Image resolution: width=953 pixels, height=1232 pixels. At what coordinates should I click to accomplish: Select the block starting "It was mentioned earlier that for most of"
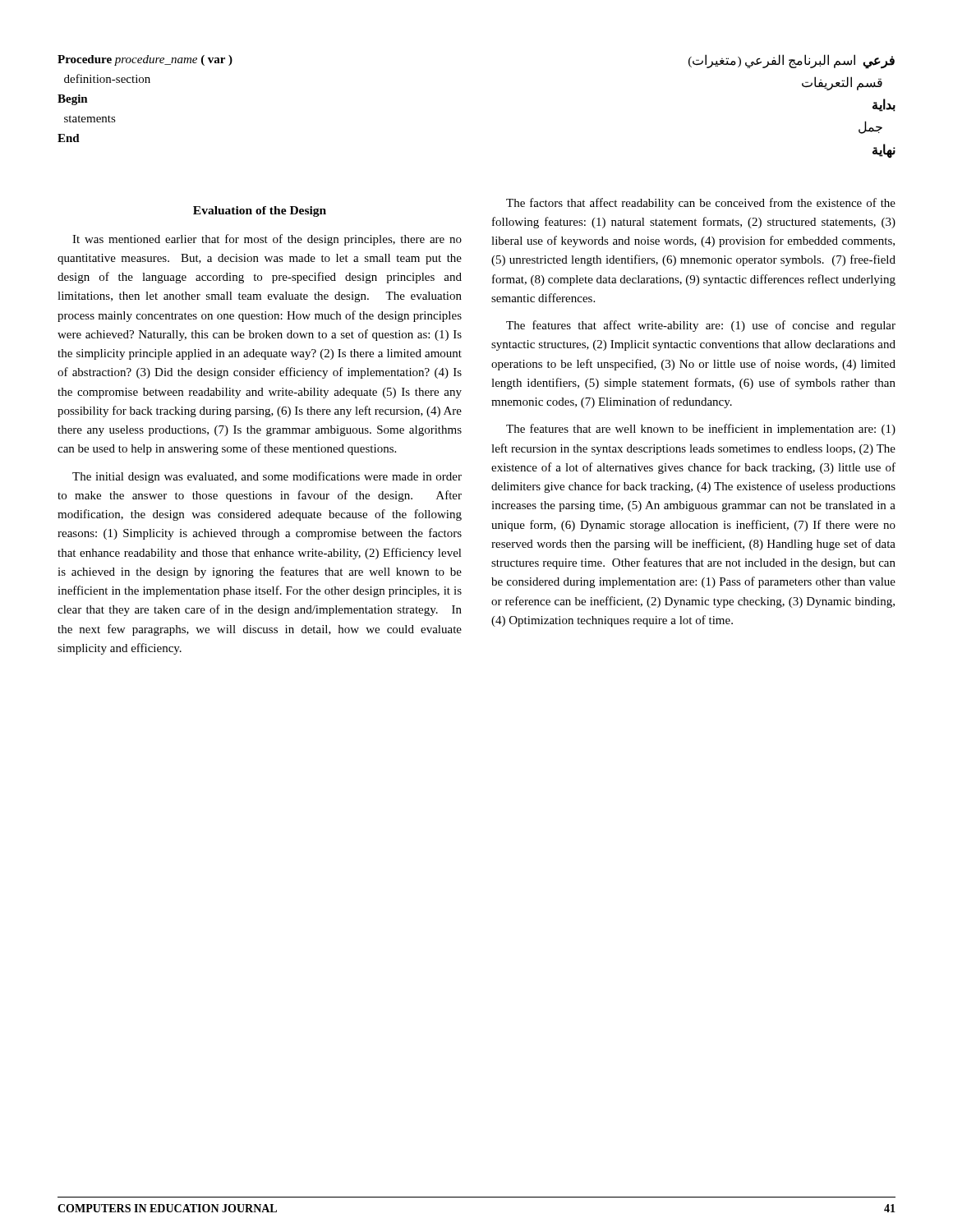click(x=260, y=344)
